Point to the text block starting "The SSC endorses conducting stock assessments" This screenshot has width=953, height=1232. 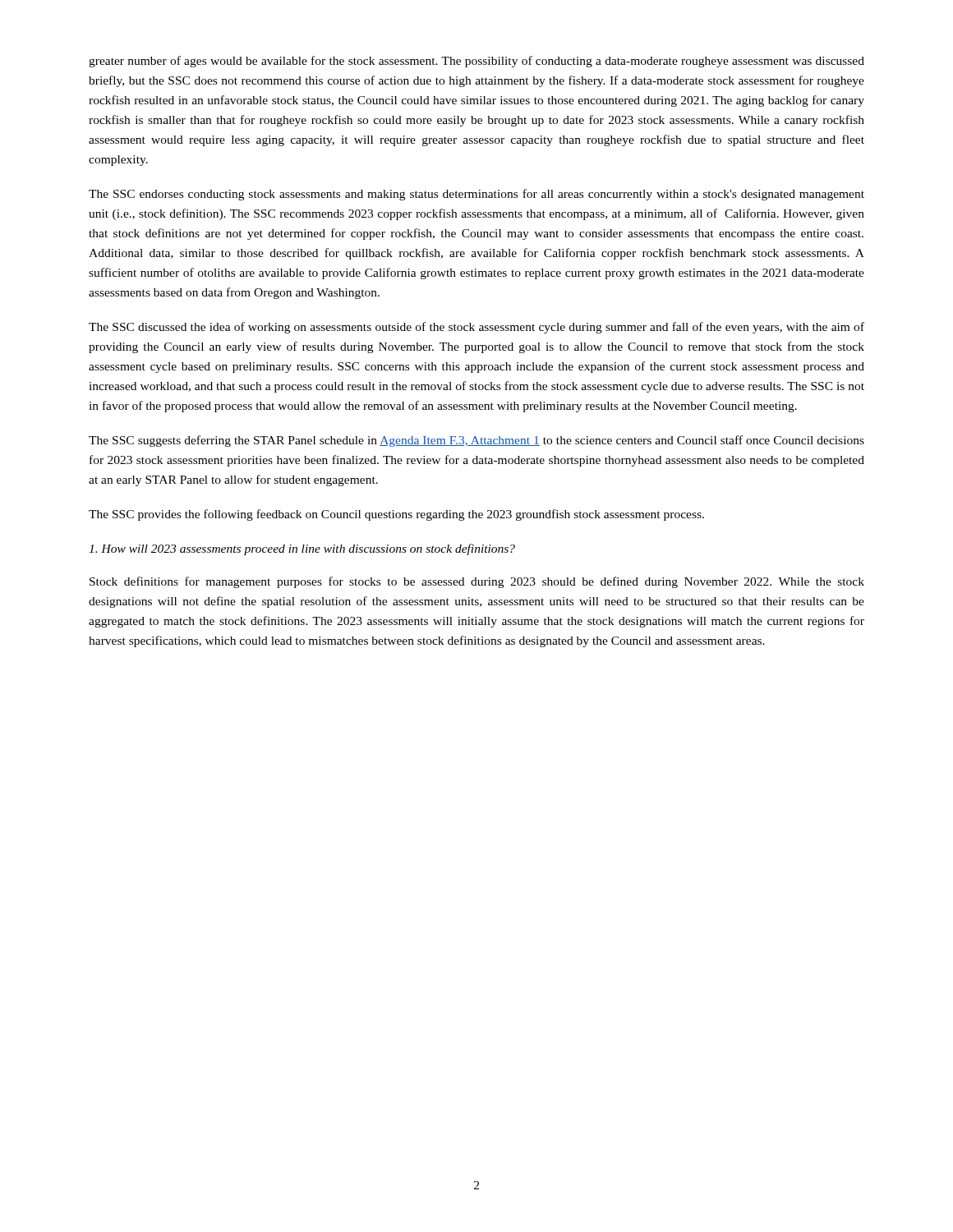(476, 243)
